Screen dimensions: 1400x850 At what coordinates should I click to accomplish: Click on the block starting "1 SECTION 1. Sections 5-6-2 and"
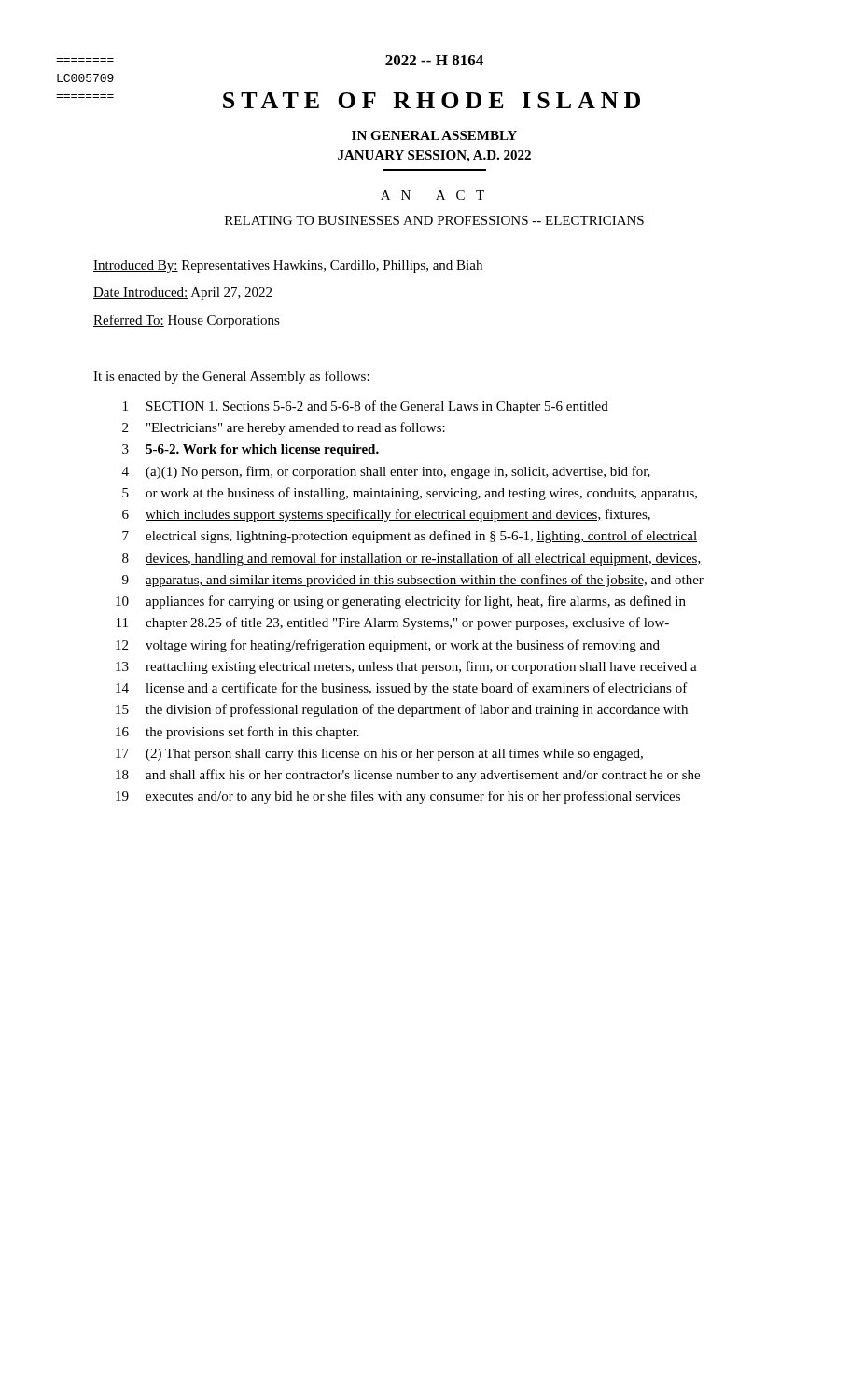pos(434,406)
